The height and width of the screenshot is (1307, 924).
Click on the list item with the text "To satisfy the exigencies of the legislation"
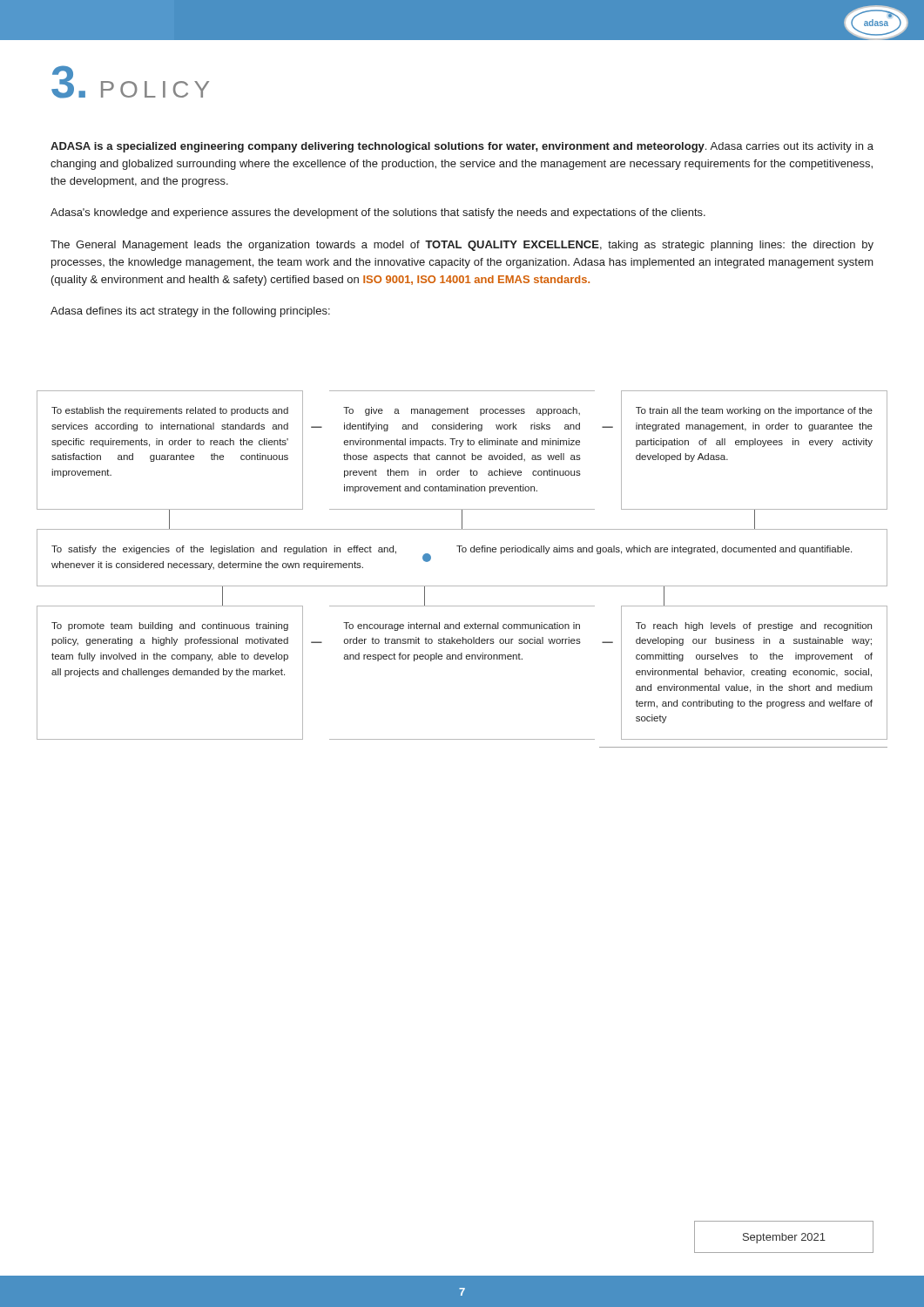(x=224, y=557)
